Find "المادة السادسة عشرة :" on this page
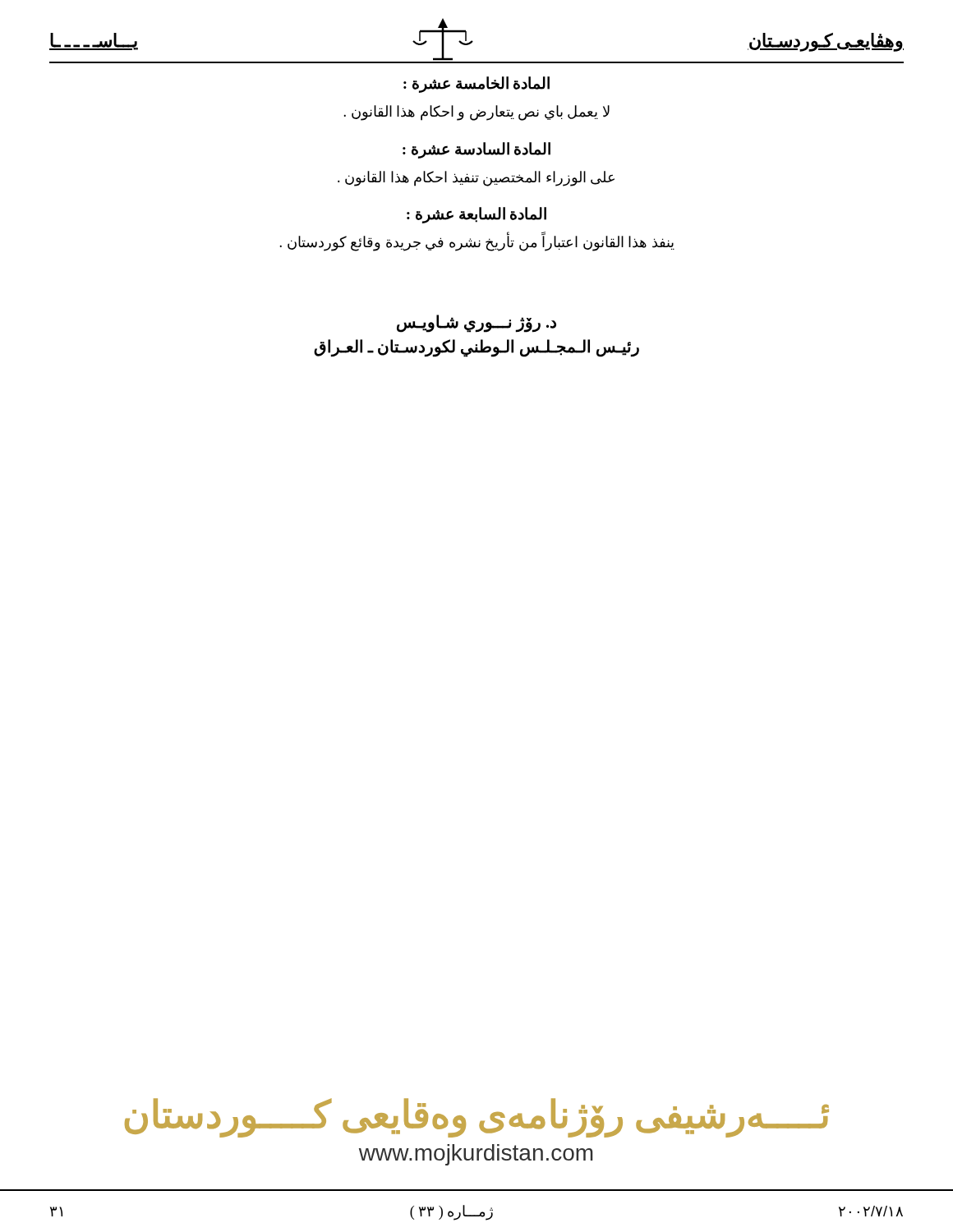Image resolution: width=953 pixels, height=1232 pixels. click(x=476, y=149)
